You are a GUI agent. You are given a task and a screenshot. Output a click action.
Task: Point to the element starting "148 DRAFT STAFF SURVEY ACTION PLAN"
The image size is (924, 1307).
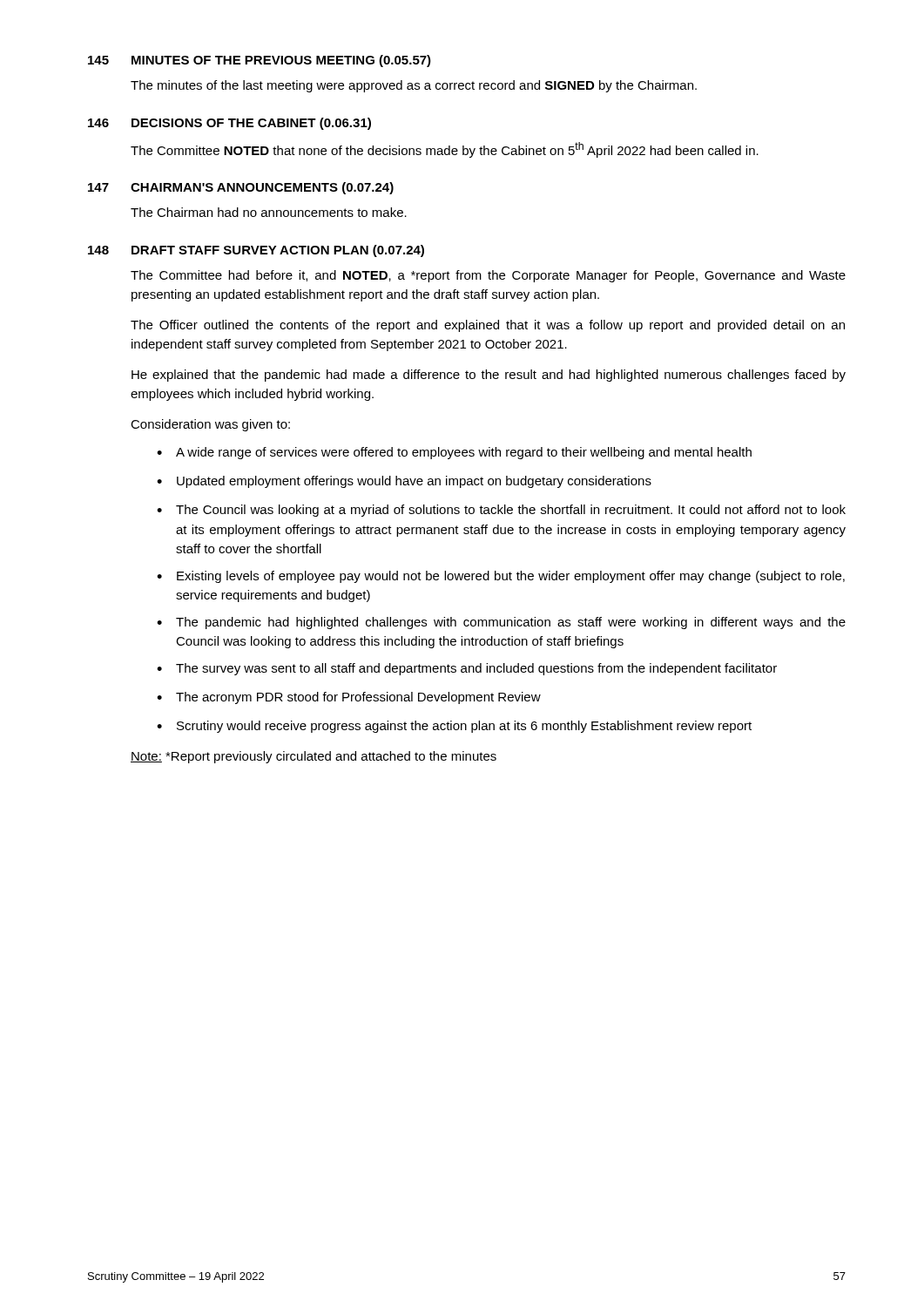point(256,249)
